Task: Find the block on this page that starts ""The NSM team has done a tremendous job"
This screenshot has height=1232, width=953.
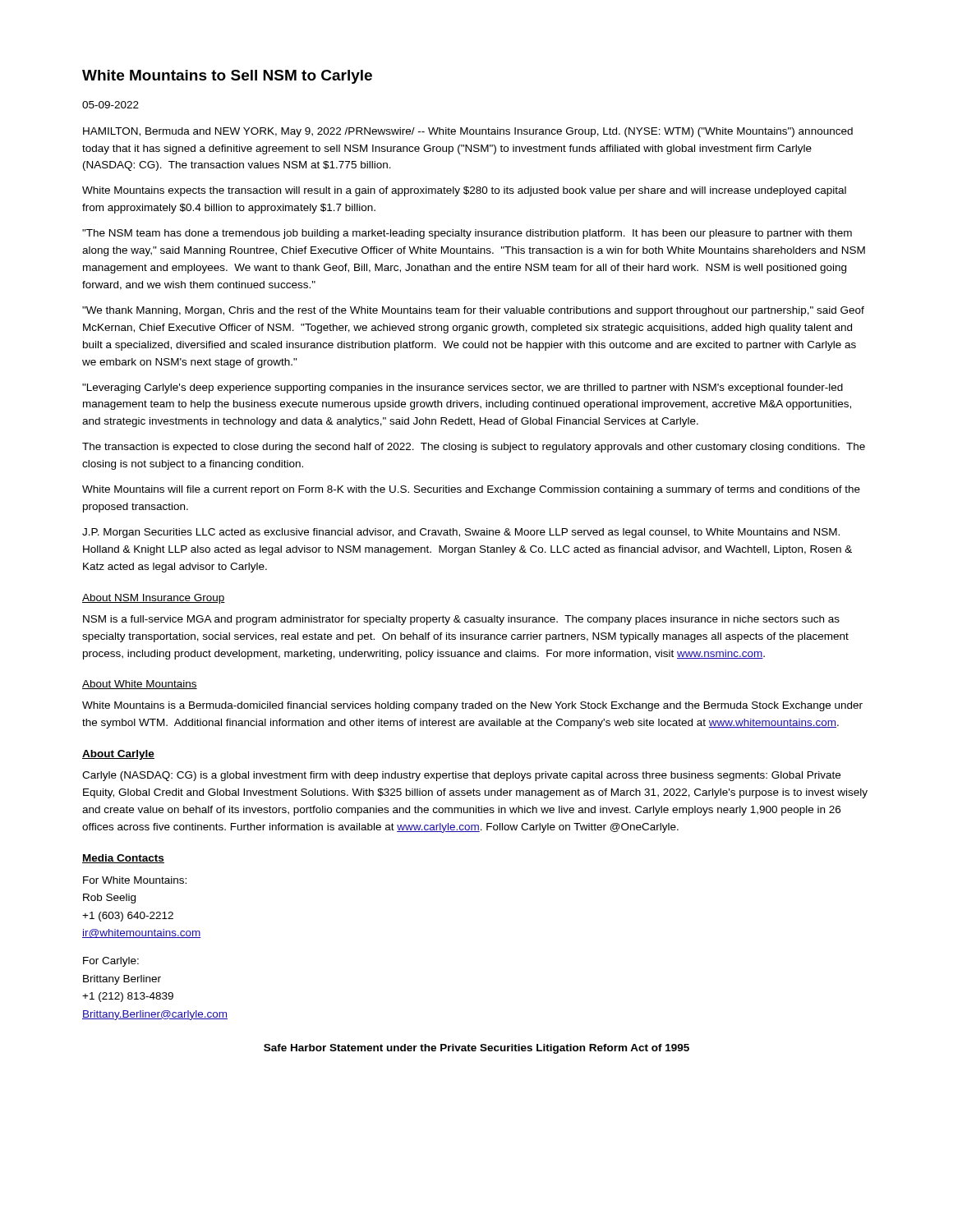Action: pyautogui.click(x=474, y=259)
